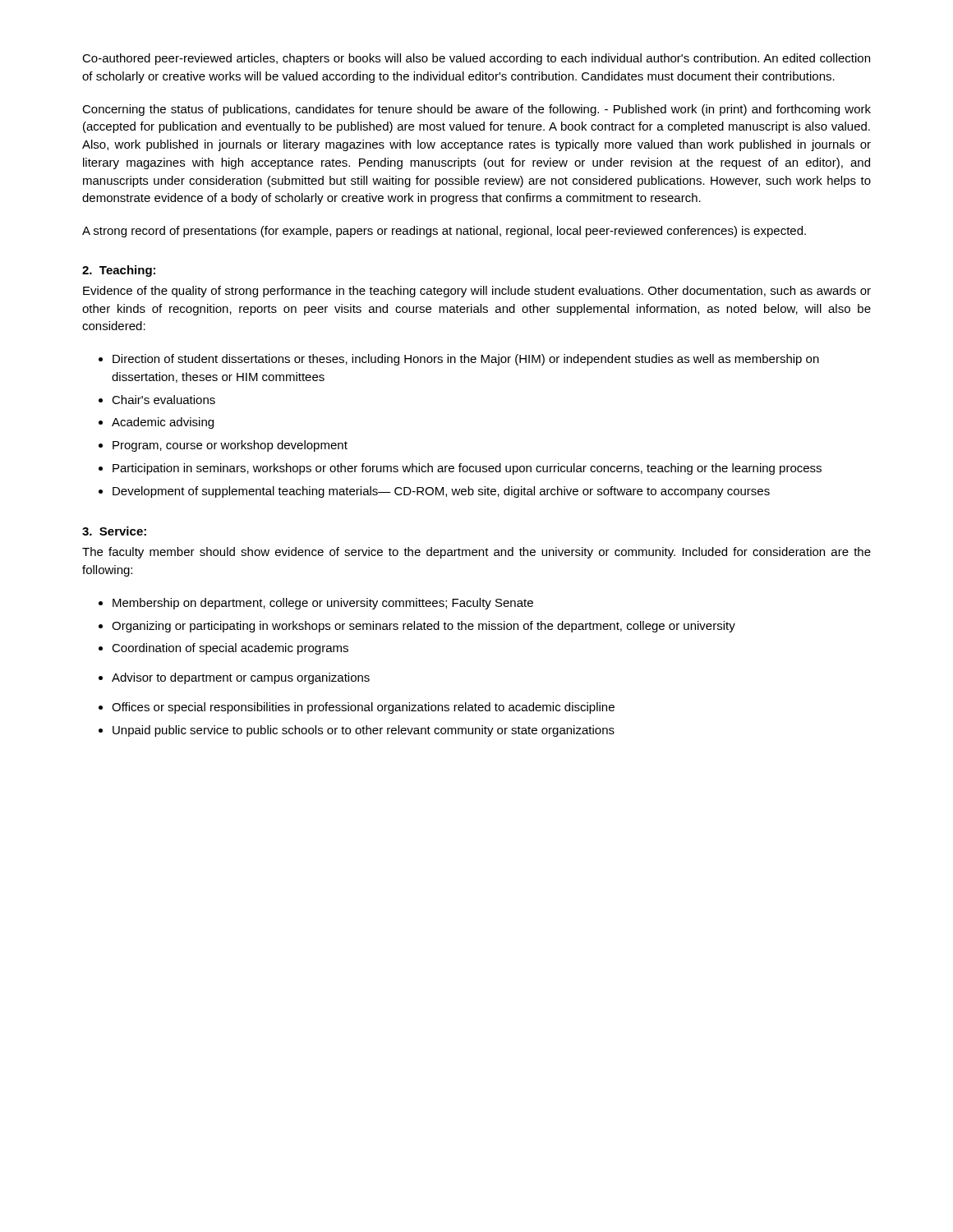Screen dimensions: 1232x953
Task: Point to the passage starting "Co-authored peer-reviewed articles, chapters or books will"
Action: tap(476, 67)
